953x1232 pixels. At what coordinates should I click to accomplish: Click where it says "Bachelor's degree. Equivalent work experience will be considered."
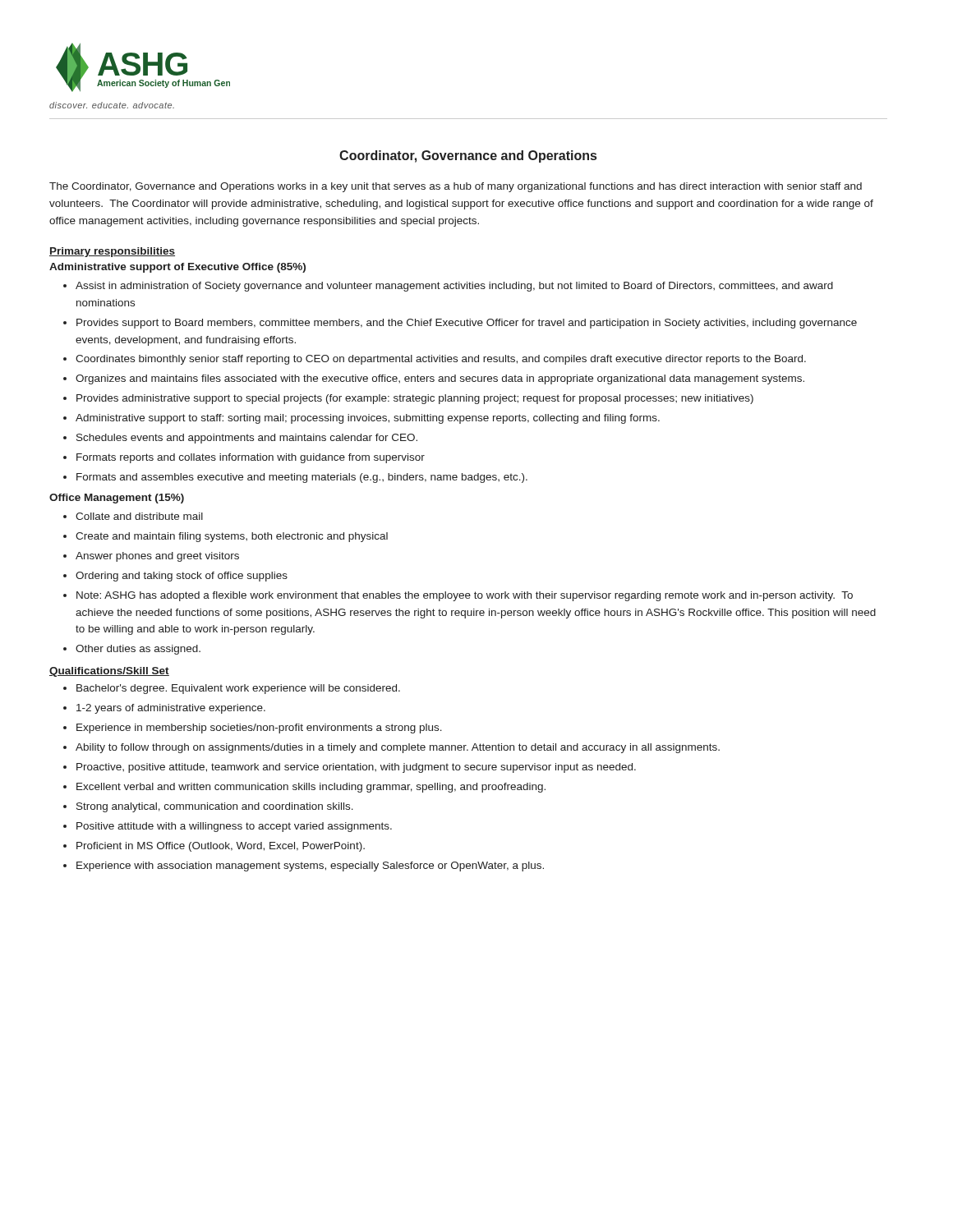click(238, 688)
